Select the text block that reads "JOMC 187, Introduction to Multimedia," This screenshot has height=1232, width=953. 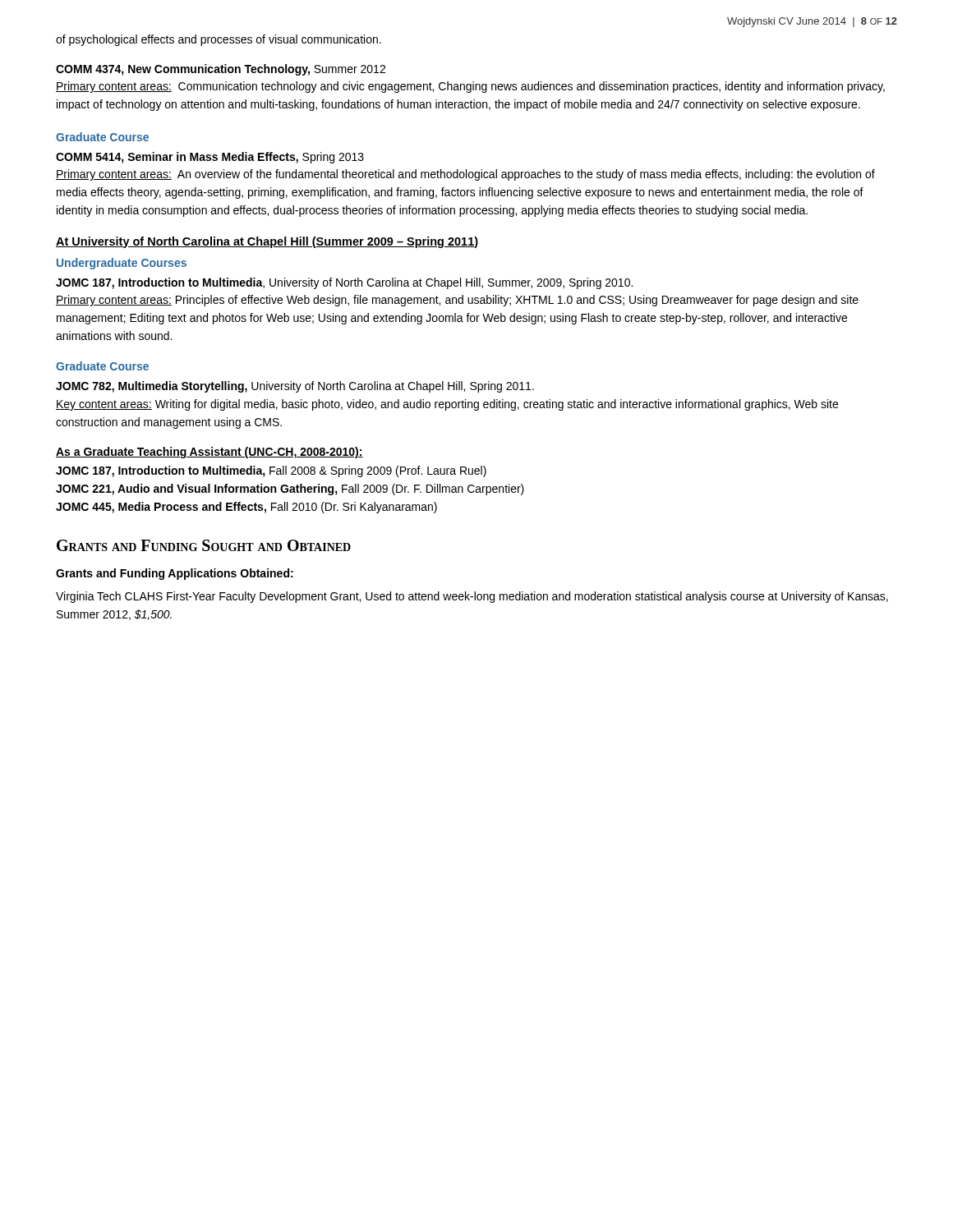pyautogui.click(x=457, y=309)
